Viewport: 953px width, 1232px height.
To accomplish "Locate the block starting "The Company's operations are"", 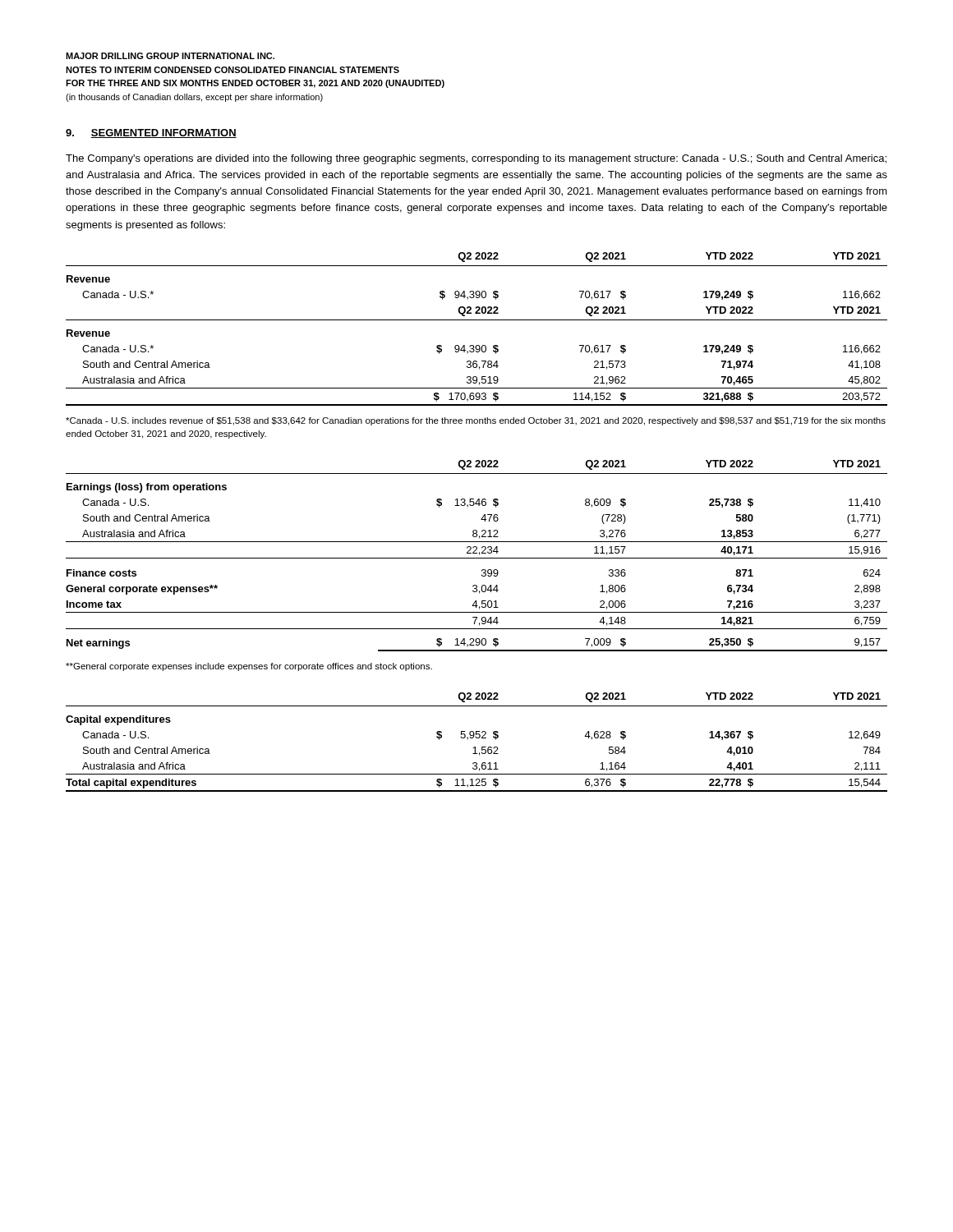I will [x=476, y=191].
